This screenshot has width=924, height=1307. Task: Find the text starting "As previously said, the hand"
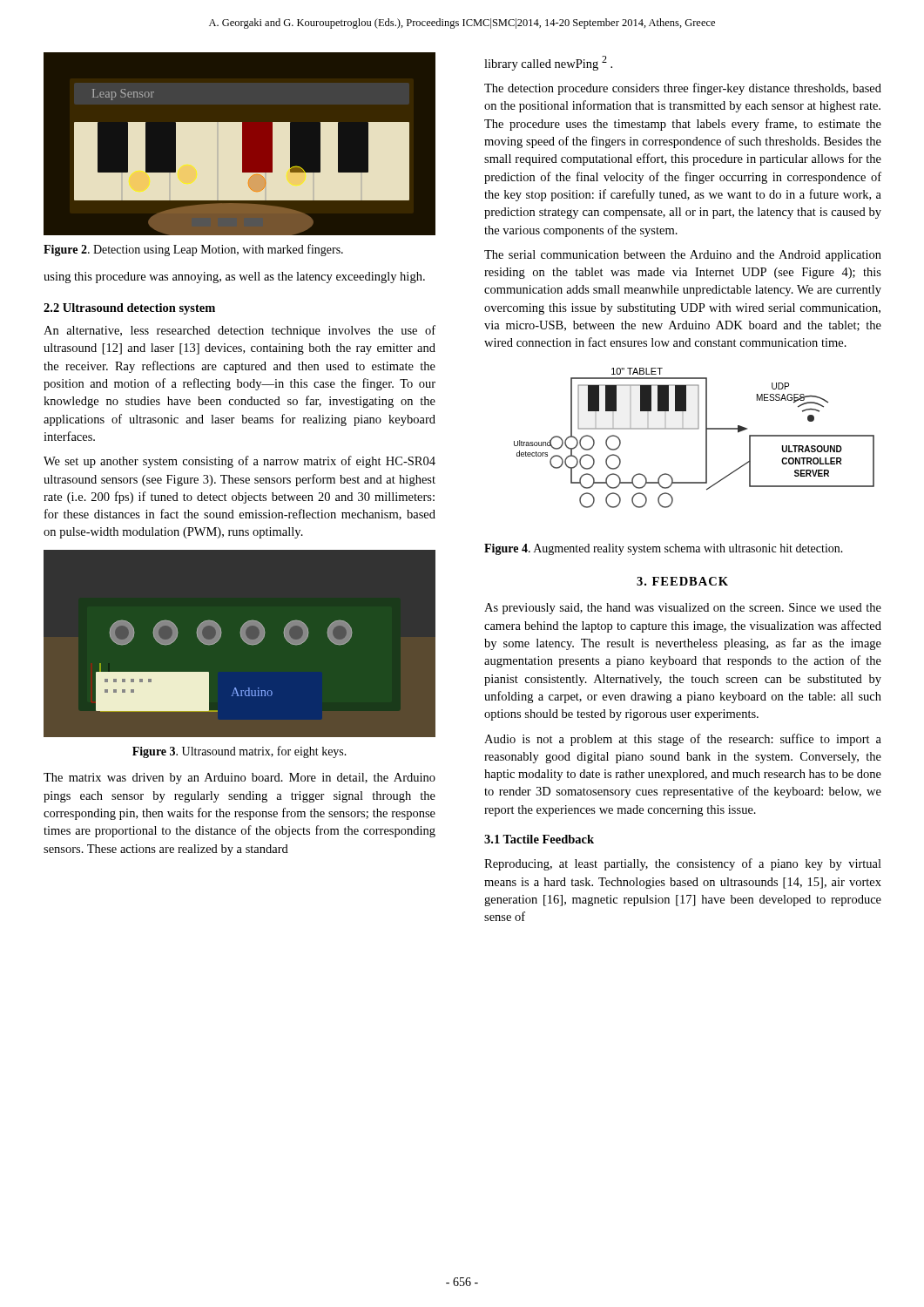tap(683, 709)
